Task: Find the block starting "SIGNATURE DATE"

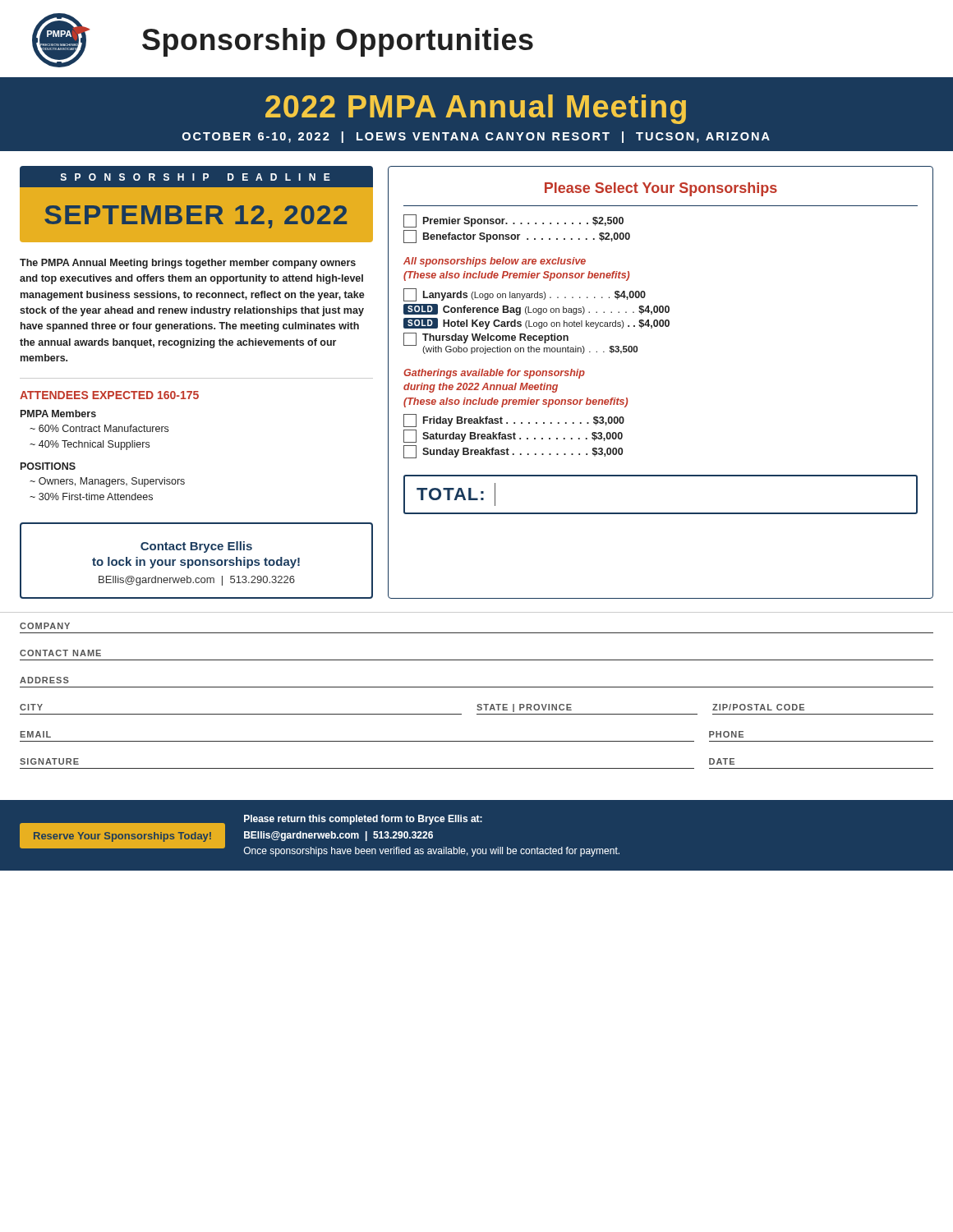Action: 476,763
